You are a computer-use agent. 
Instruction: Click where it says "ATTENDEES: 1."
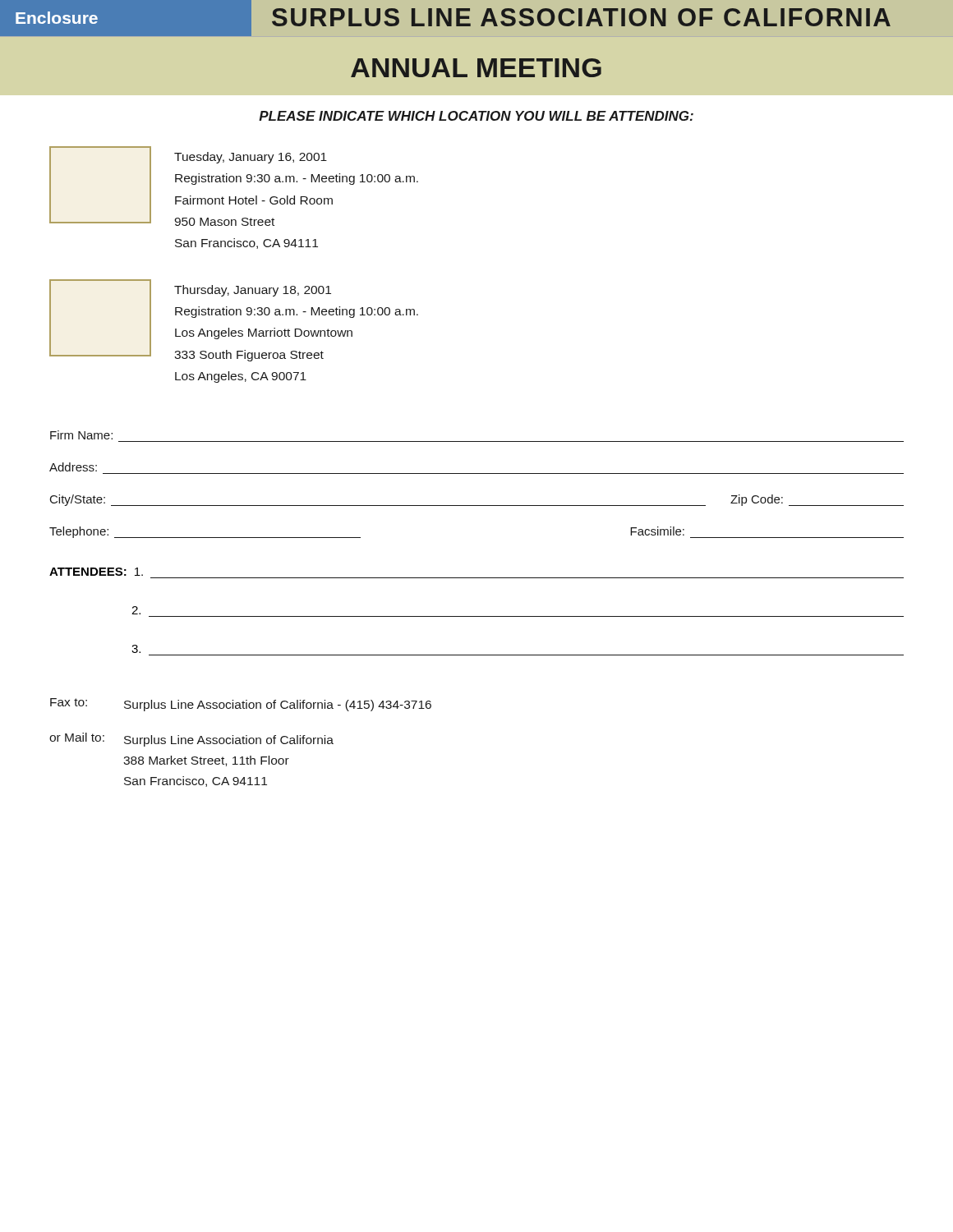(x=476, y=571)
